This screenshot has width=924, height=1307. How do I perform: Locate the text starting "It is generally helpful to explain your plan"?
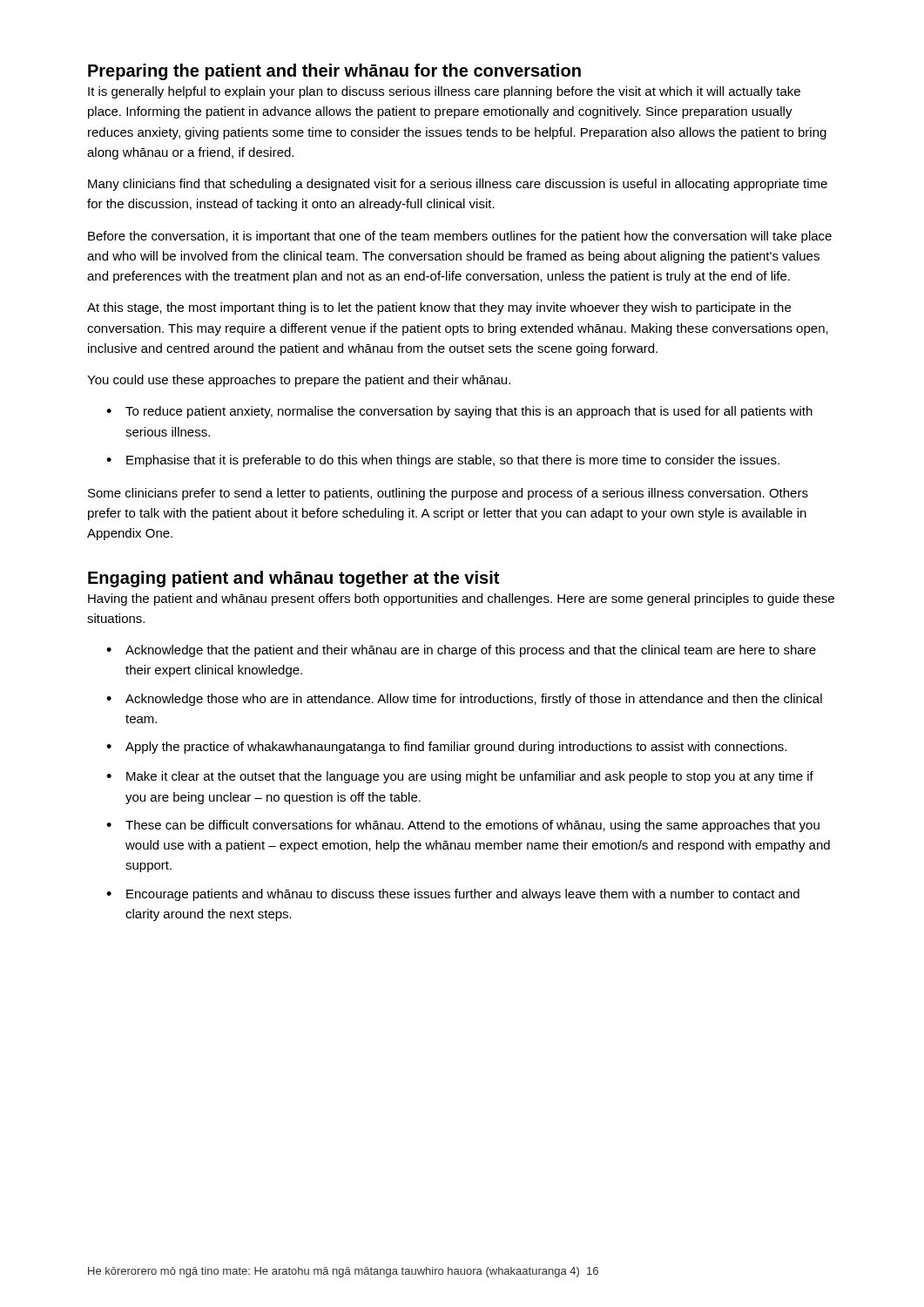[x=457, y=121]
